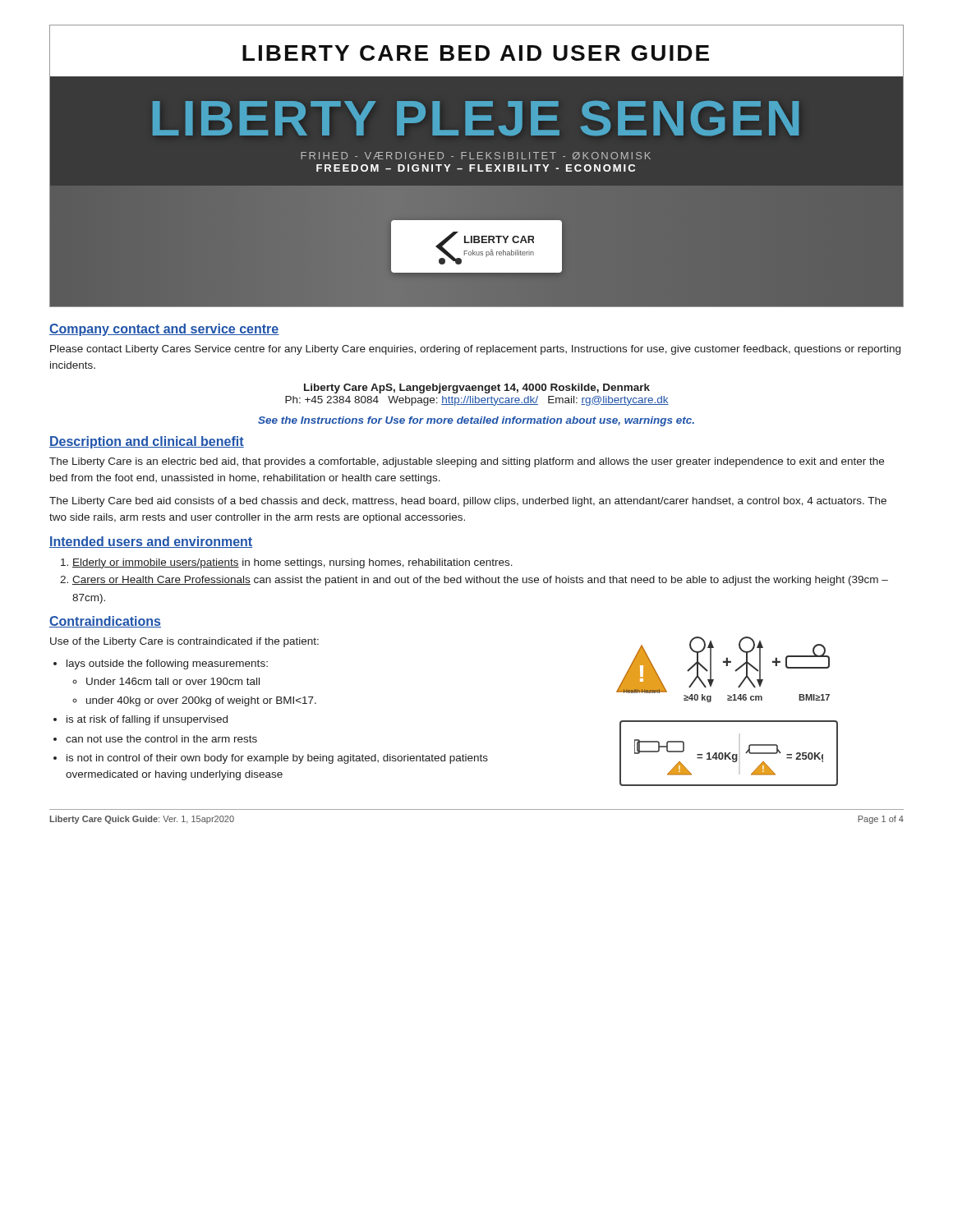The image size is (953, 1232).
Task: Navigate to the region starting "See the Instructions for Use for"
Action: [x=476, y=420]
